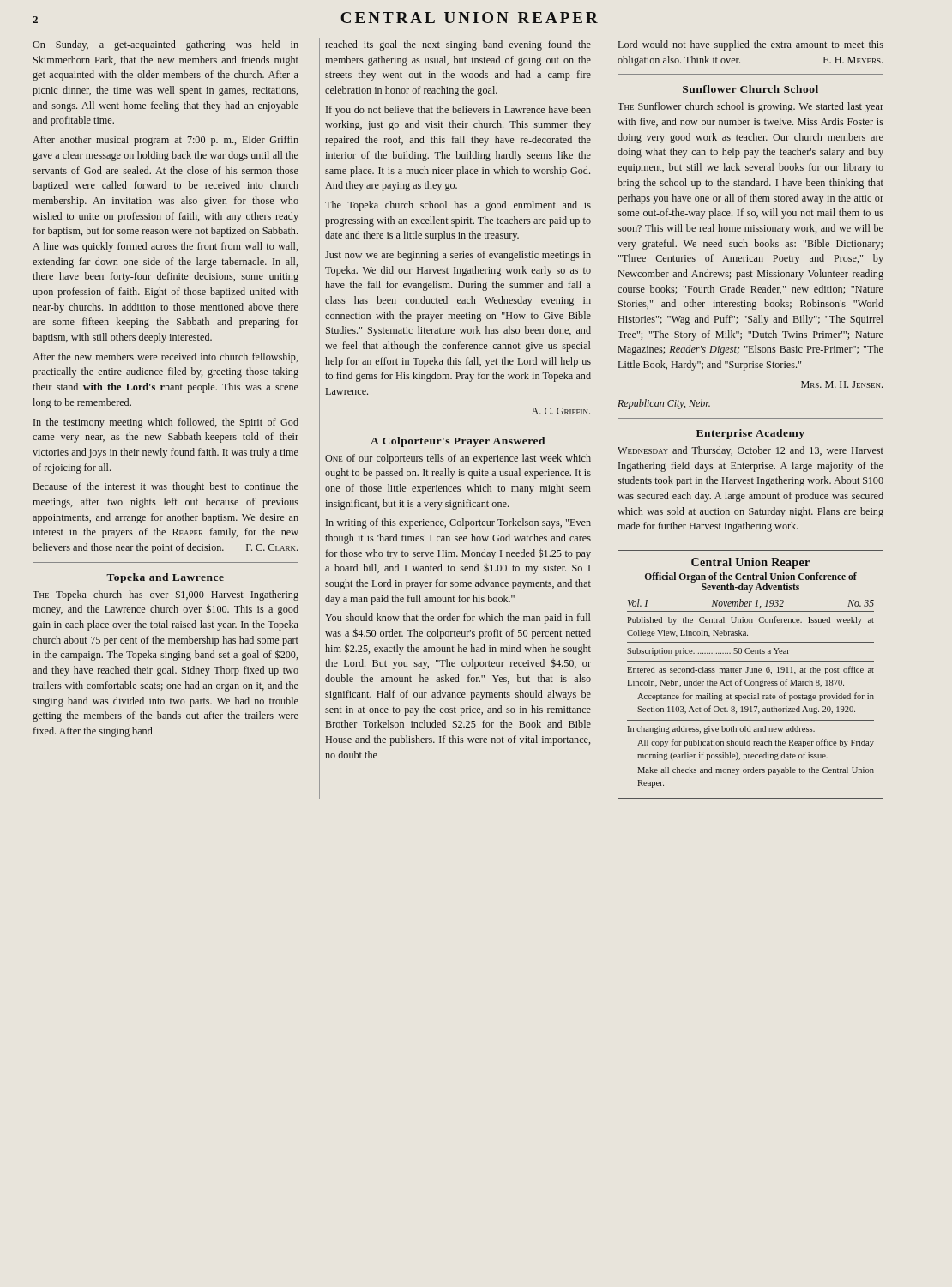Select the text block containing "reached its goal"
This screenshot has width=952, height=1287.
pos(458,228)
